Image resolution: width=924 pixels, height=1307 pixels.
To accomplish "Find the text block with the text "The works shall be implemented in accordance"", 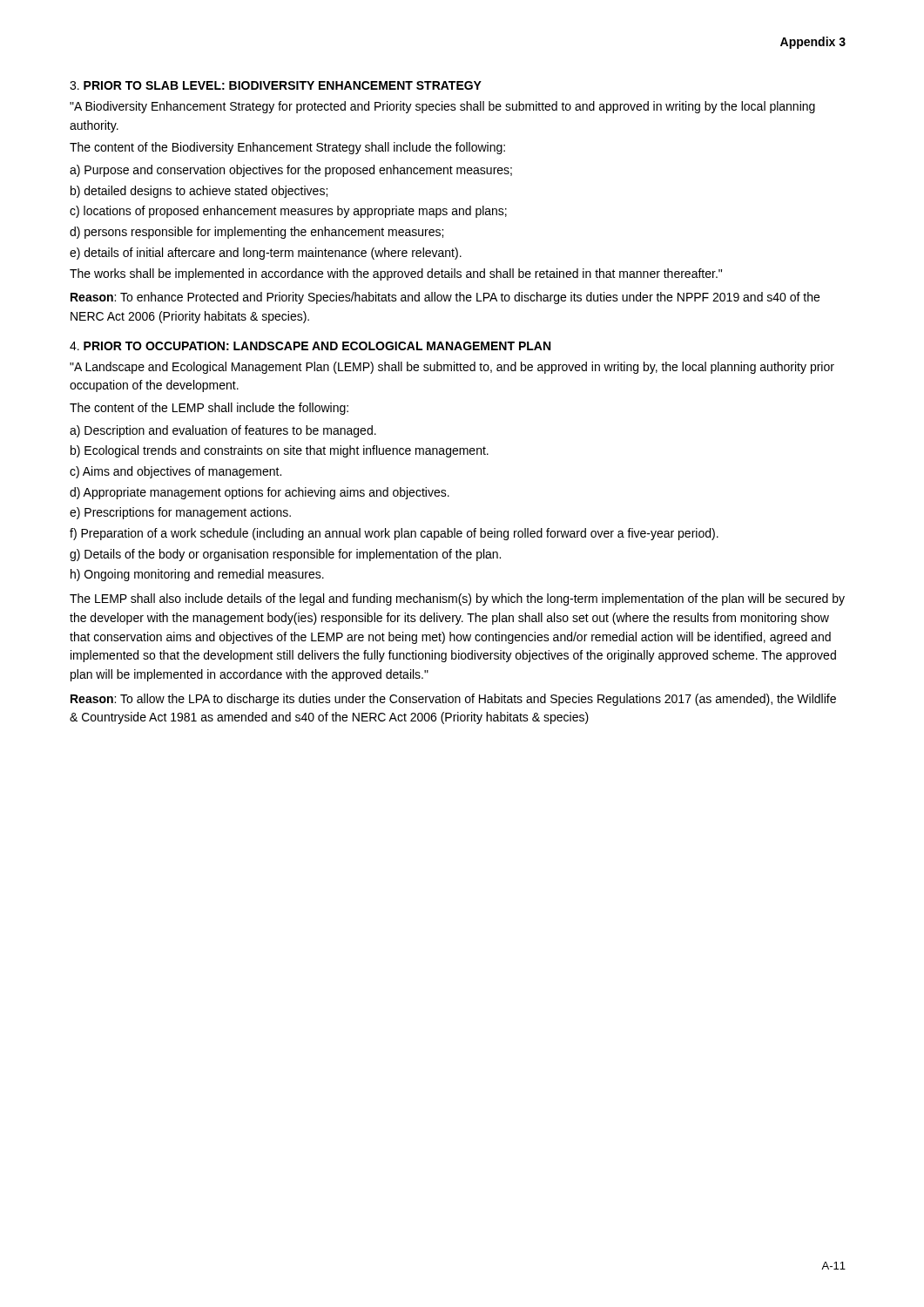I will (396, 273).
